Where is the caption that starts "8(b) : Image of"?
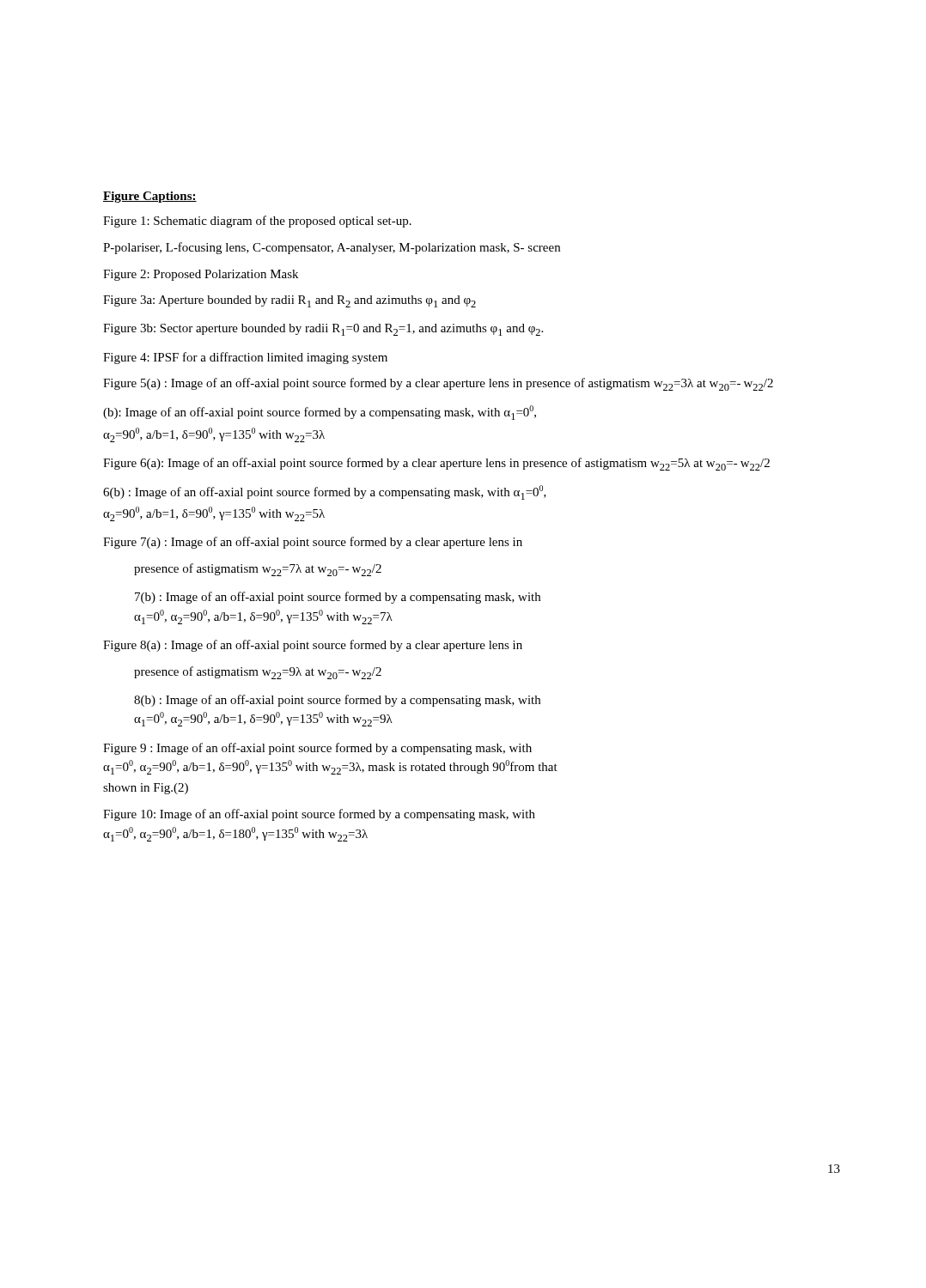 pos(337,711)
